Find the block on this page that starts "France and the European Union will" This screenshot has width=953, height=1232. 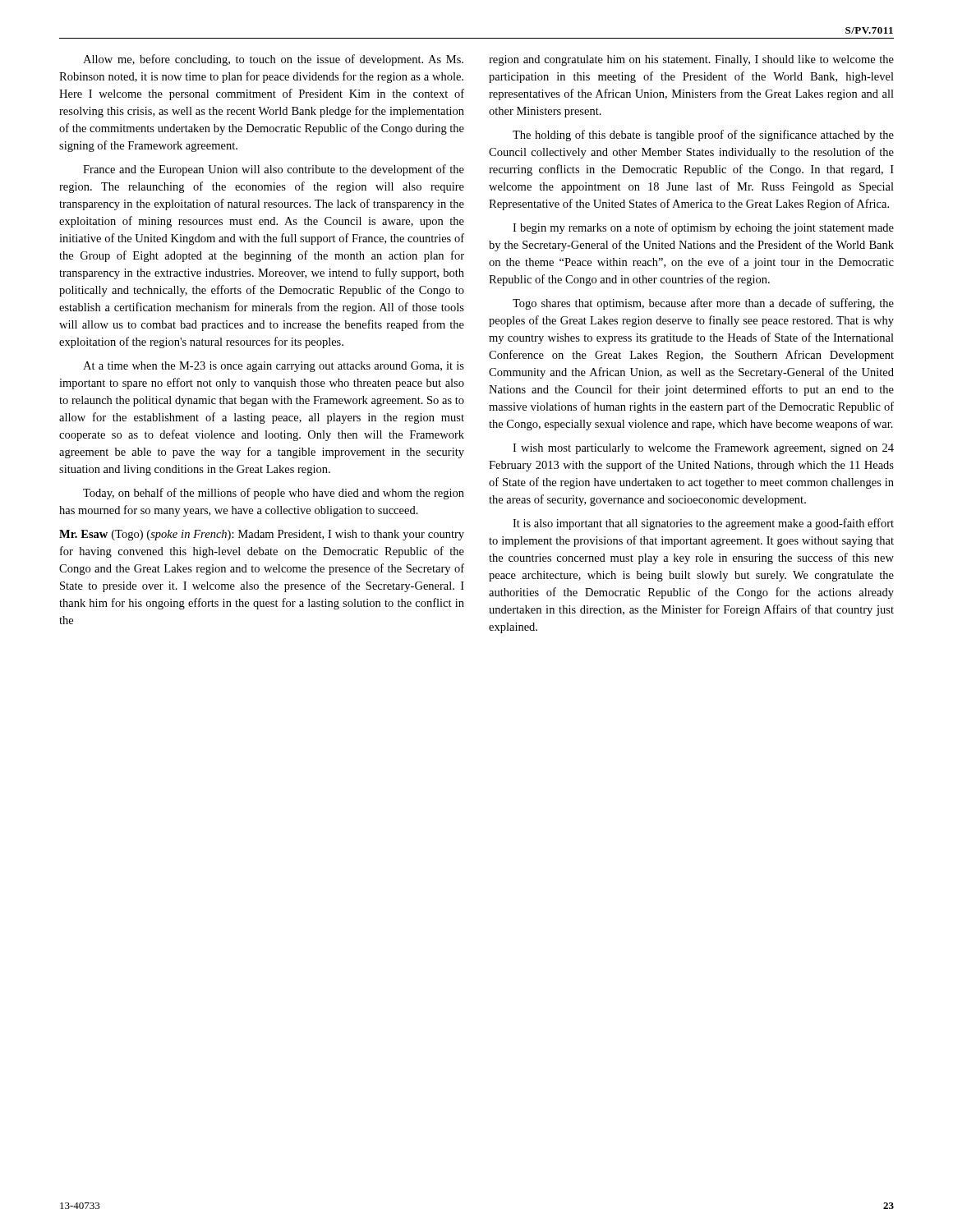[262, 256]
